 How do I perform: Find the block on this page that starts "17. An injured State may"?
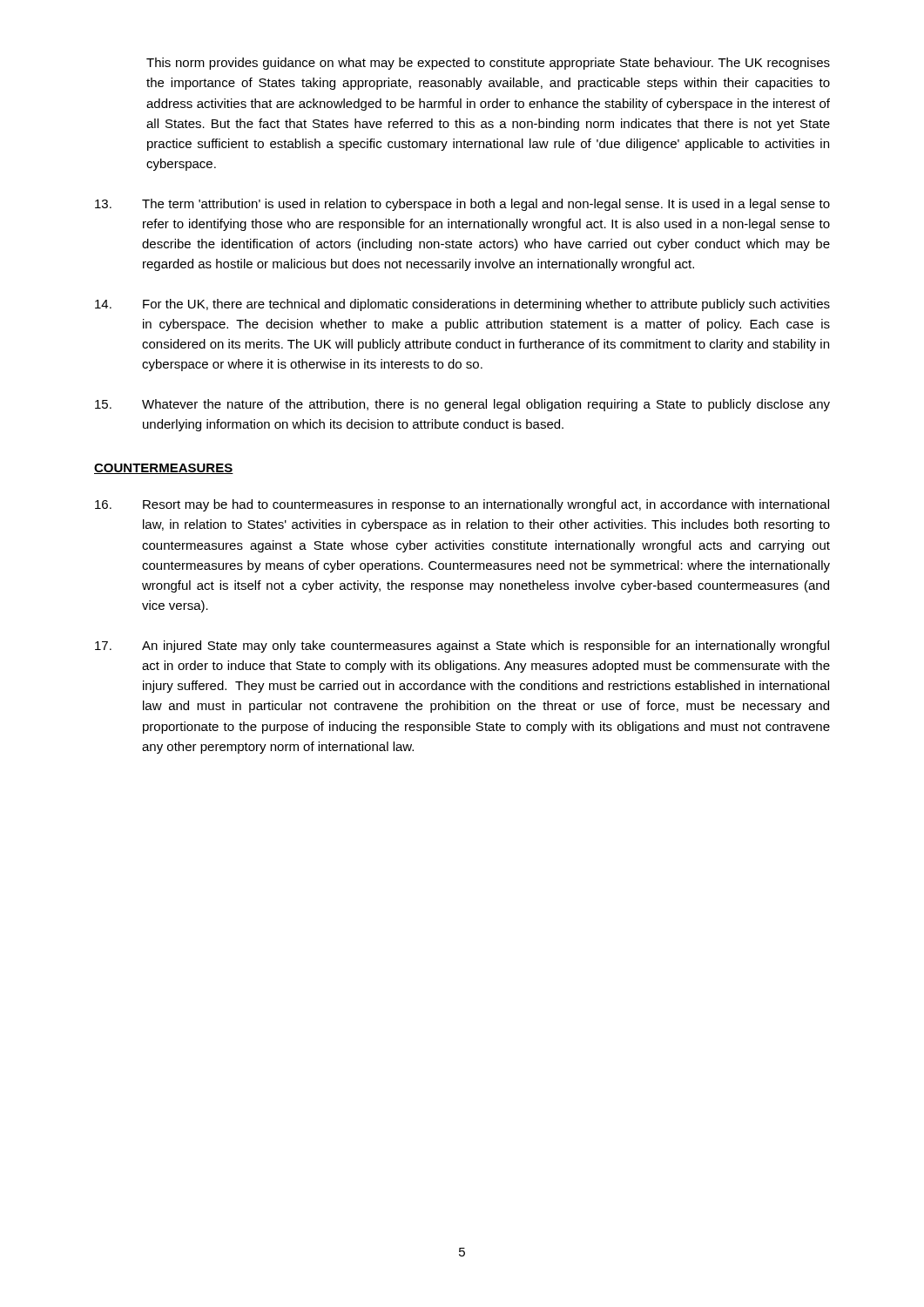pos(462,696)
